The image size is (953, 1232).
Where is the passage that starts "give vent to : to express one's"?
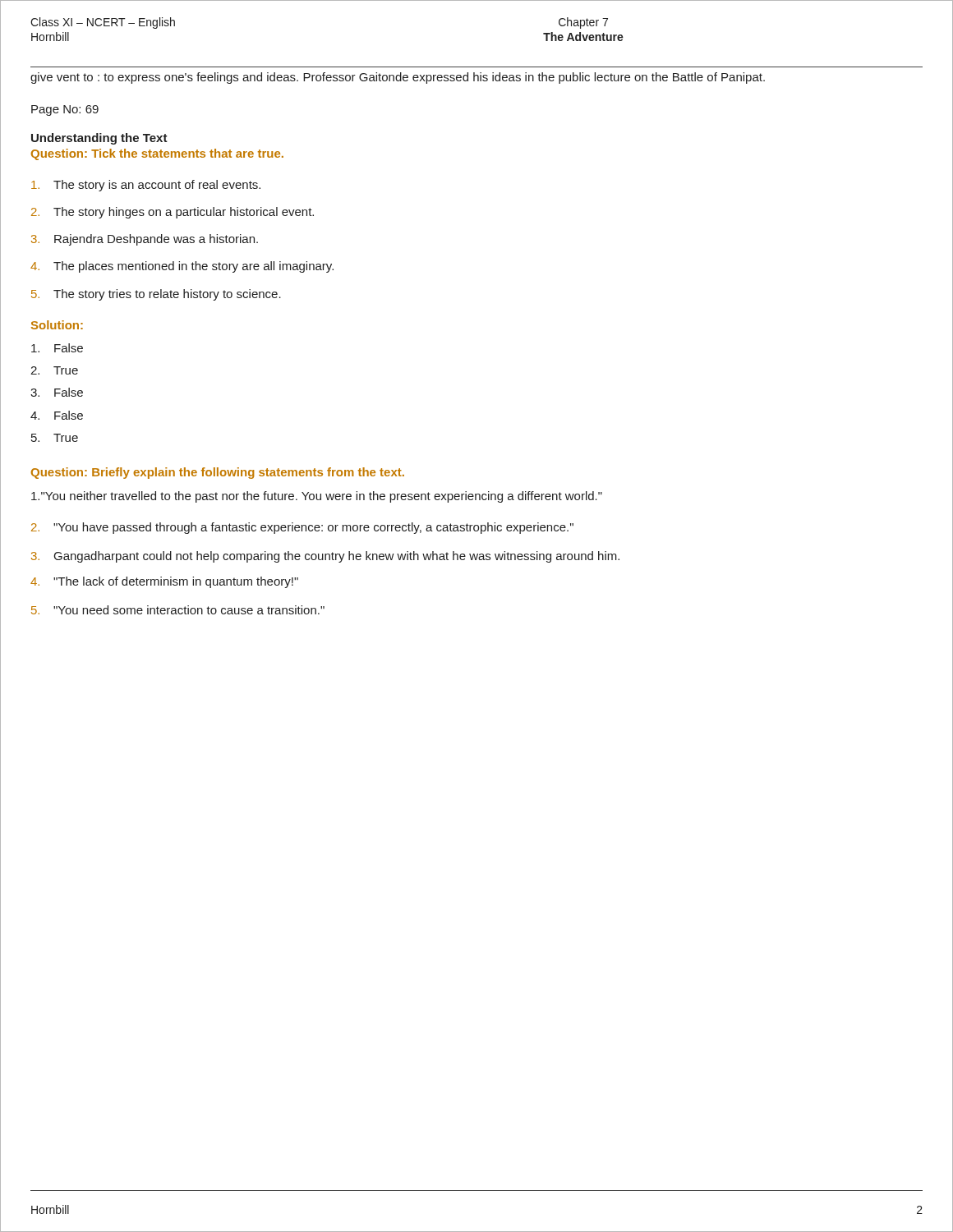pyautogui.click(x=398, y=77)
